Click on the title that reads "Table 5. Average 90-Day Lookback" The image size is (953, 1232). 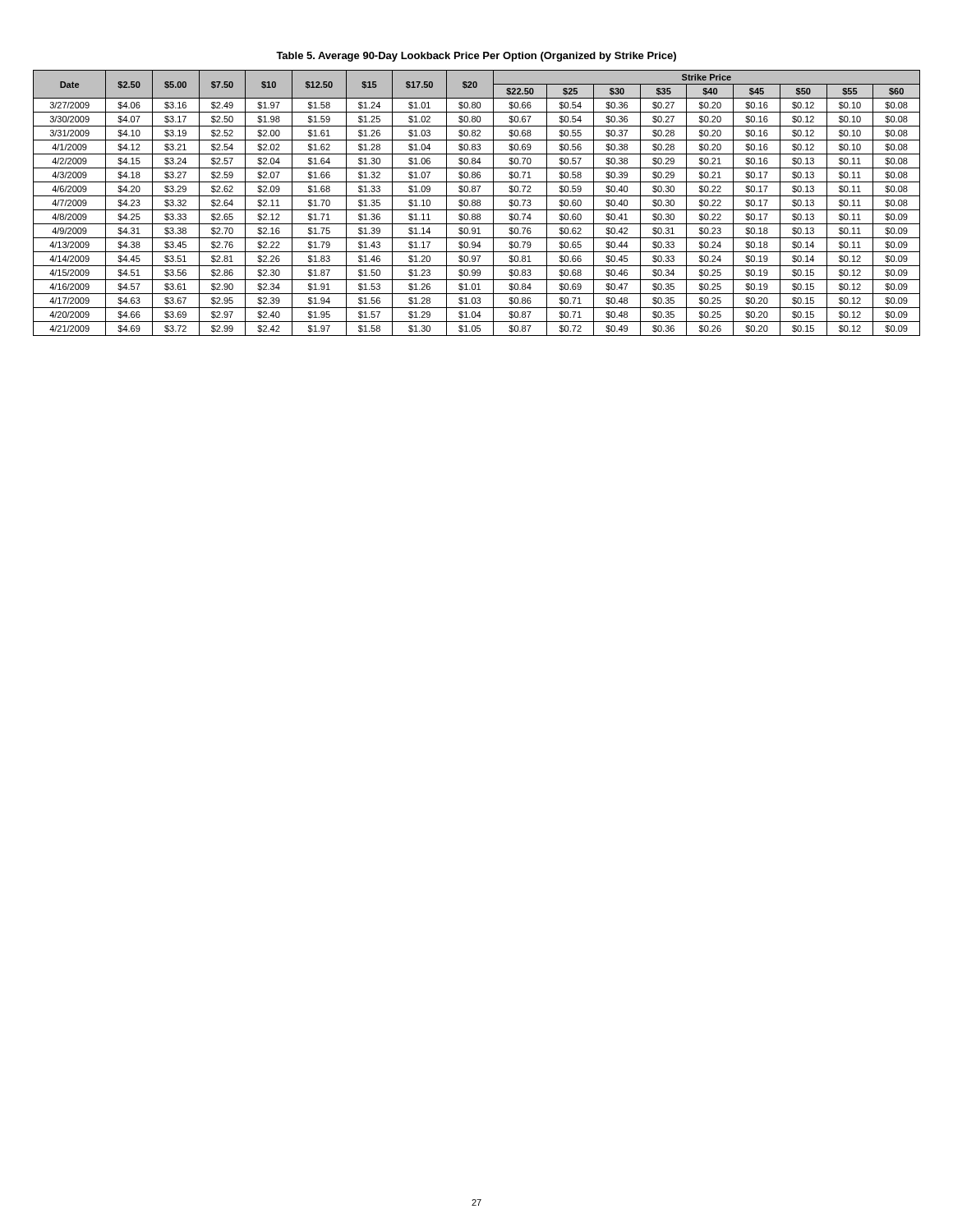(x=476, y=55)
